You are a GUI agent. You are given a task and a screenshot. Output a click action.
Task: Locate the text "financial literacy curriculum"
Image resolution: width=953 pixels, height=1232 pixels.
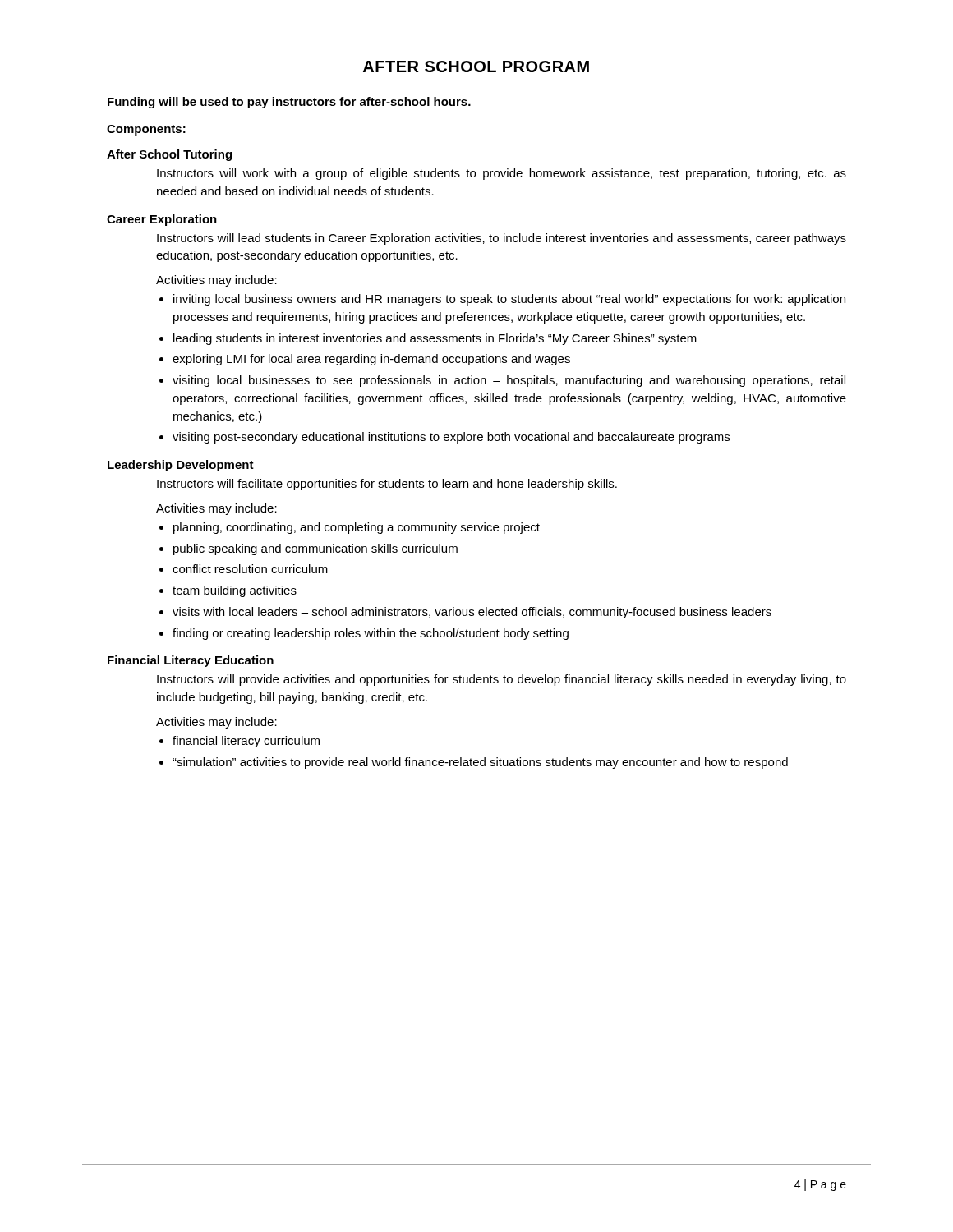pyautogui.click(x=246, y=740)
